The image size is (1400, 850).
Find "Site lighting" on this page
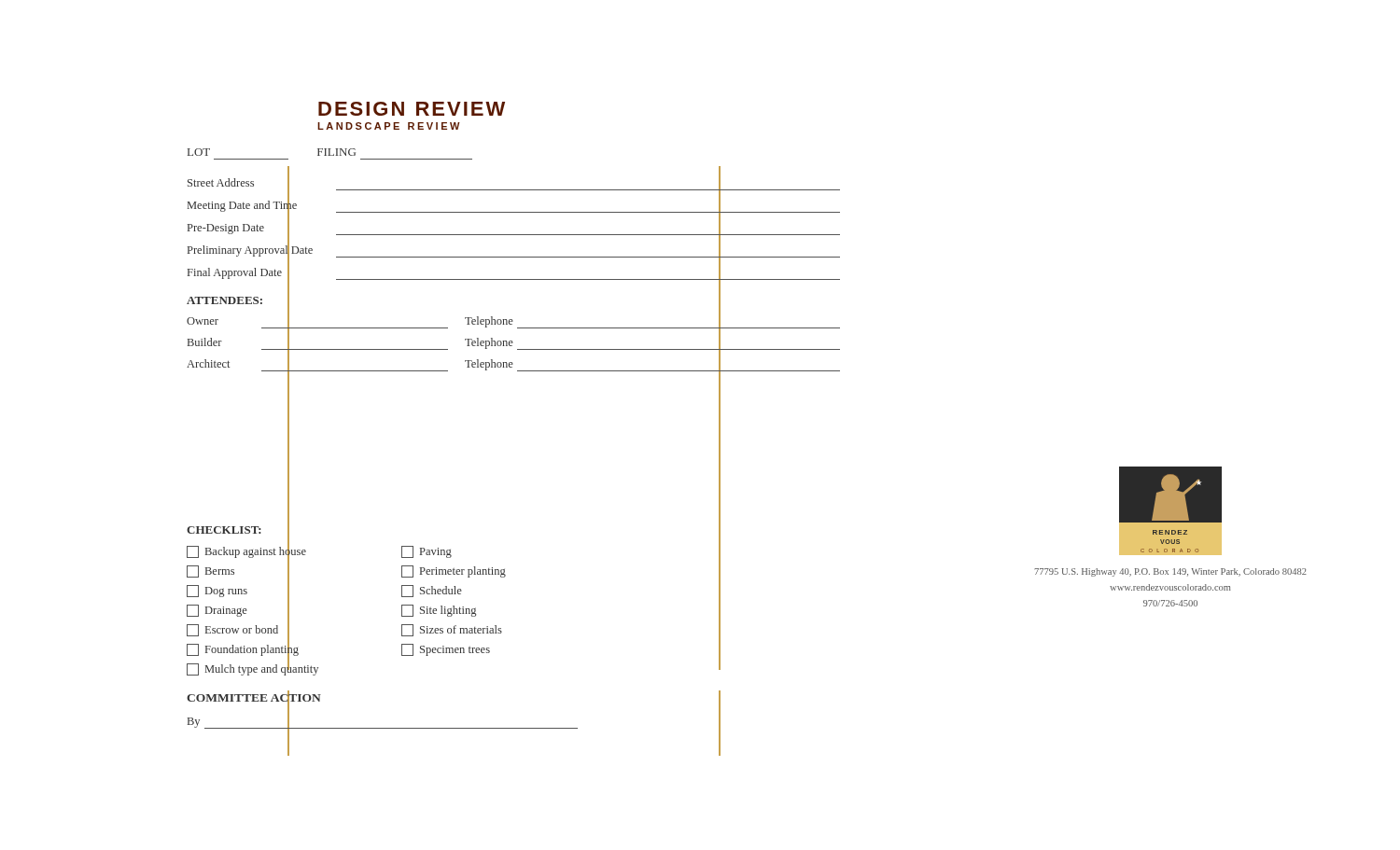point(439,610)
